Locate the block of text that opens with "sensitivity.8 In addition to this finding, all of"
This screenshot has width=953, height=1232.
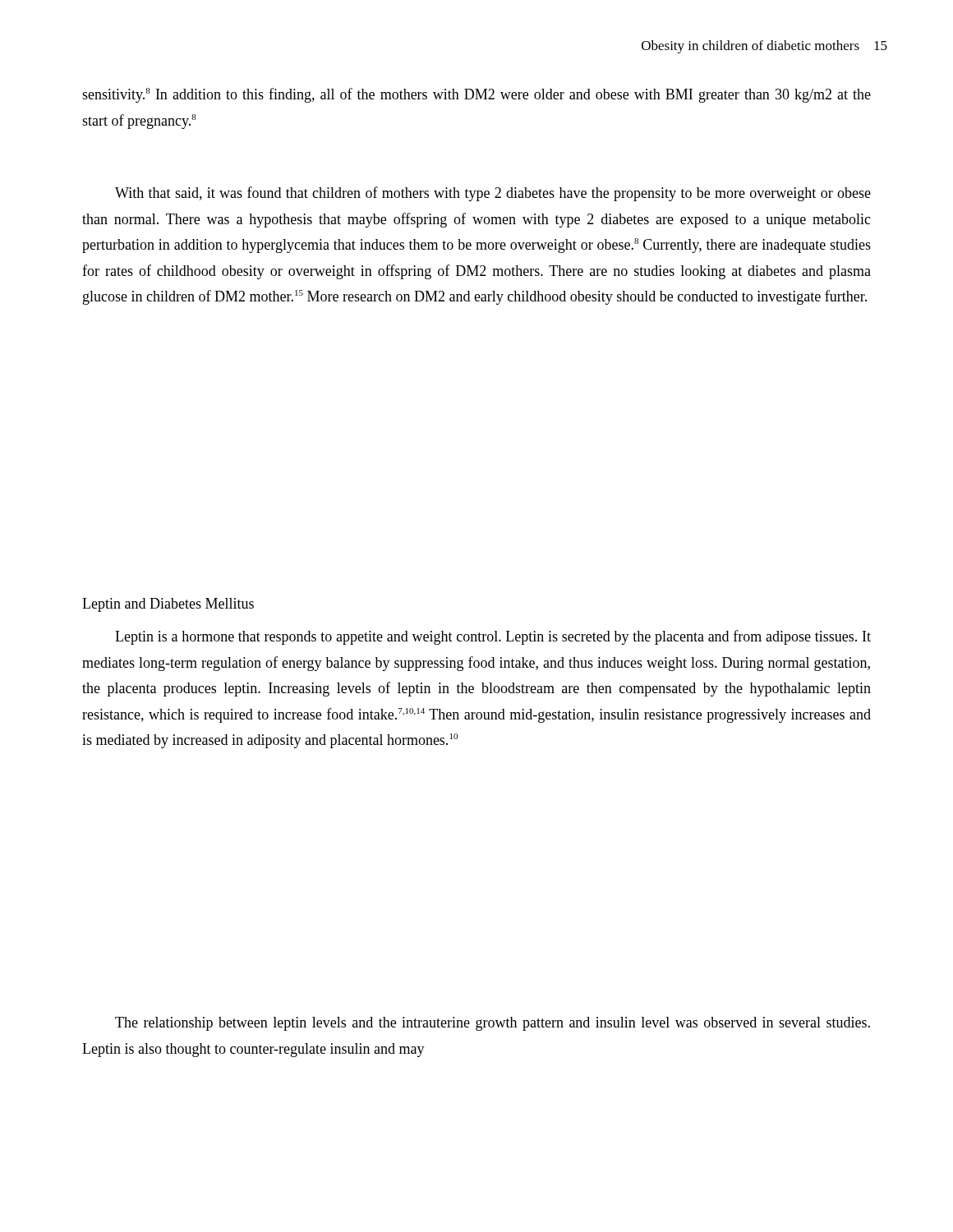[x=476, y=107]
